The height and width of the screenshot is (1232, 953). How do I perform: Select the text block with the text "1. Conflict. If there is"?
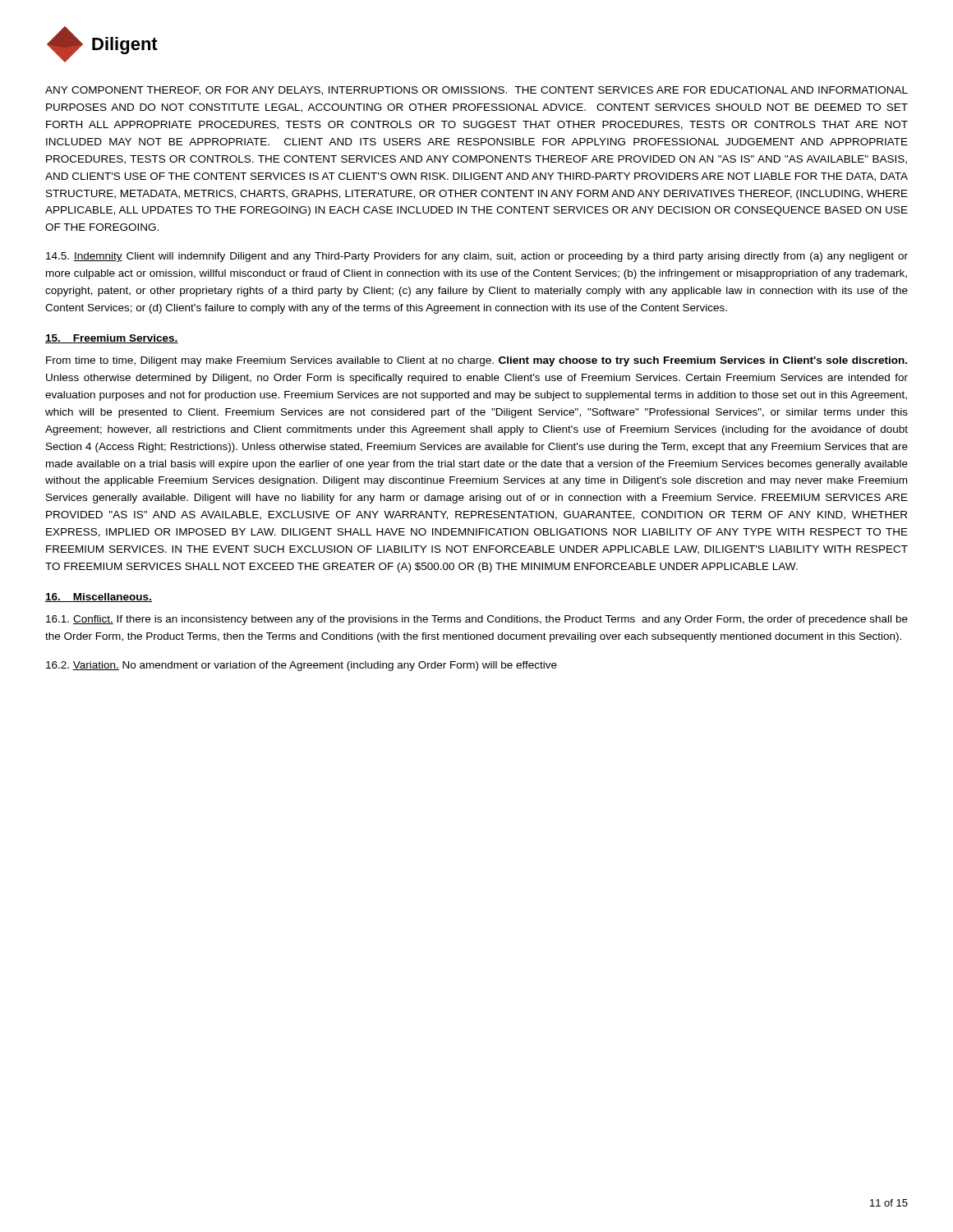pyautogui.click(x=476, y=627)
